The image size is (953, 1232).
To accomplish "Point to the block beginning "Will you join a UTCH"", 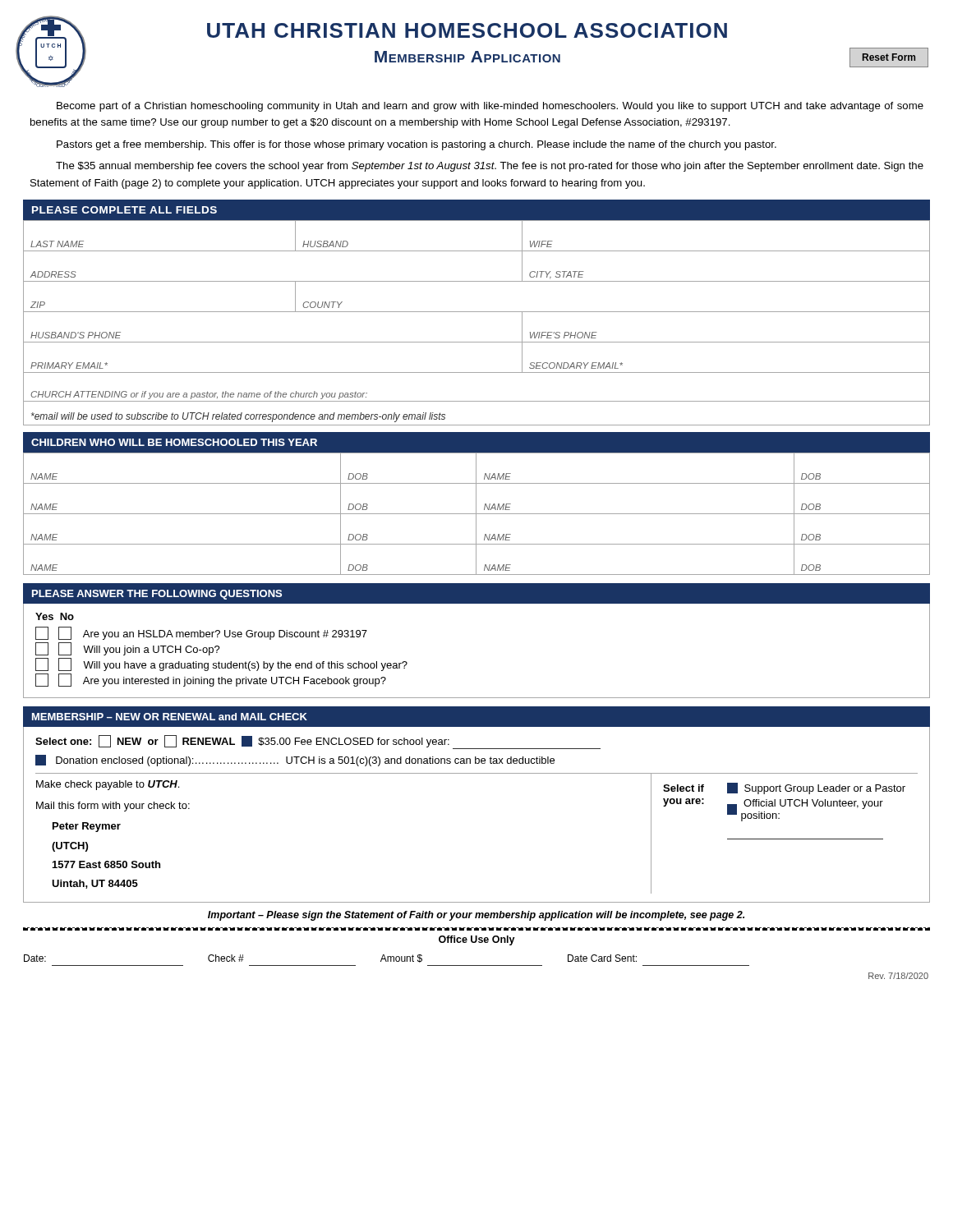I will point(128,649).
